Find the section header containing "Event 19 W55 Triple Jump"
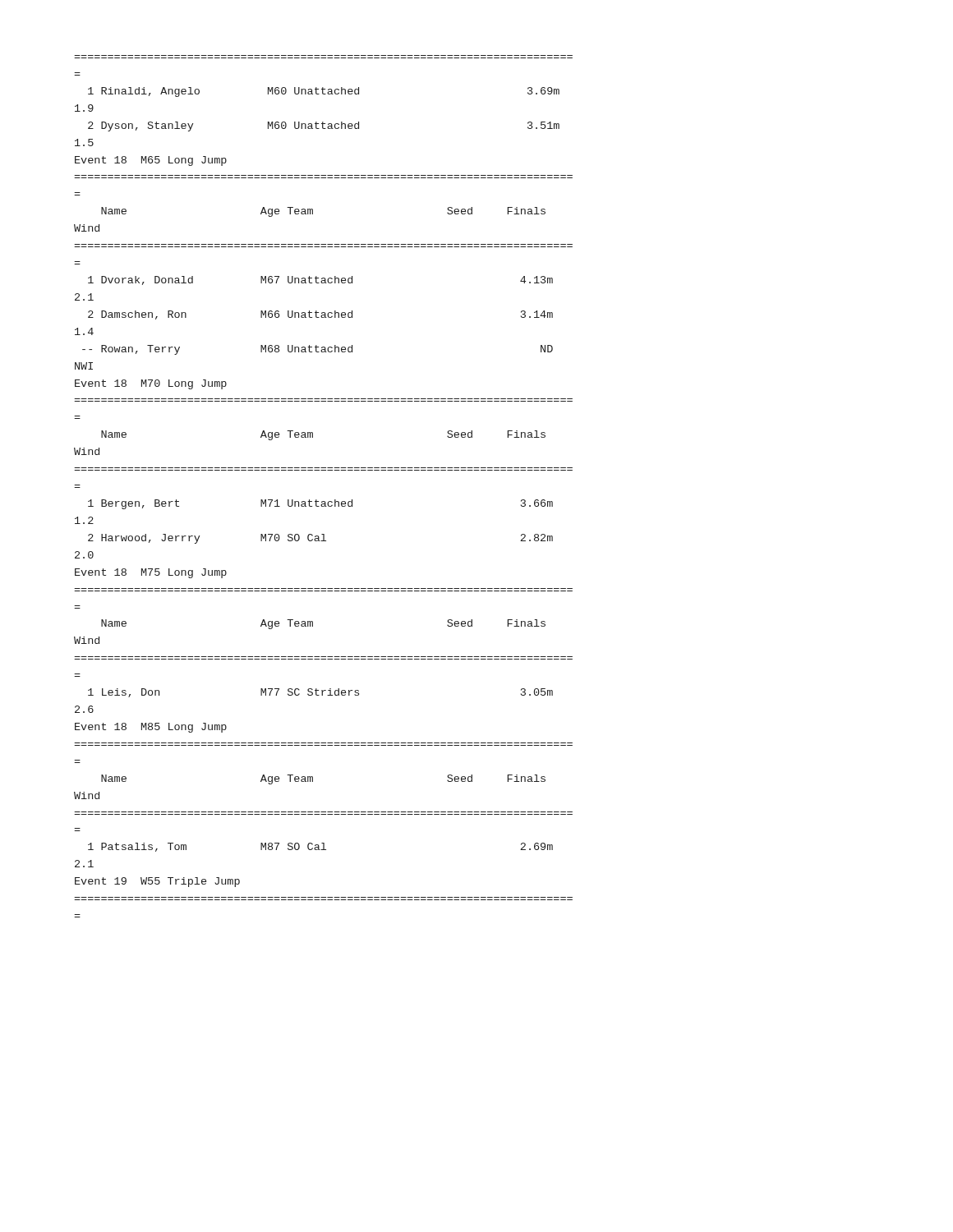The width and height of the screenshot is (953, 1232). 157,882
